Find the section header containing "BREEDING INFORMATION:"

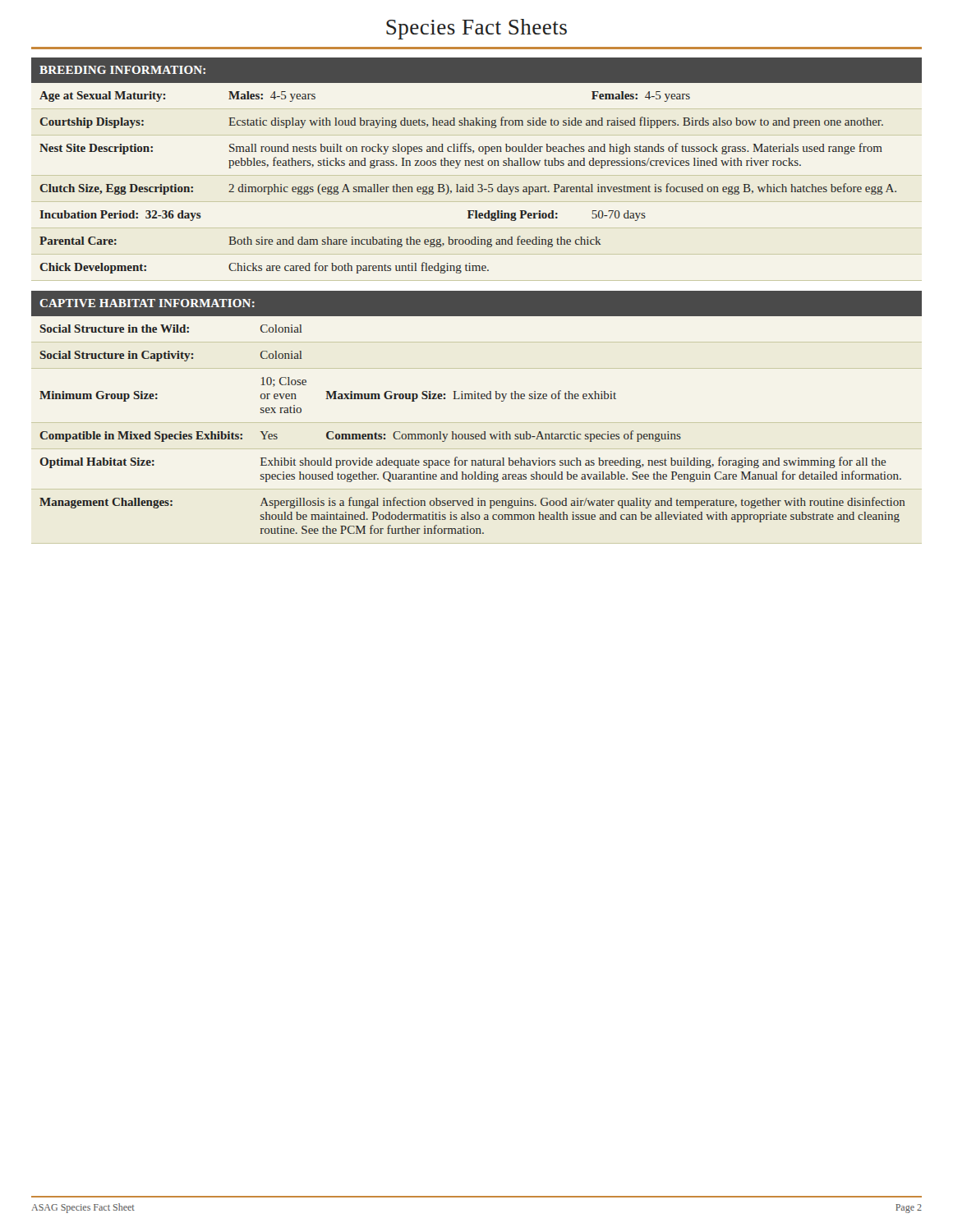click(123, 70)
